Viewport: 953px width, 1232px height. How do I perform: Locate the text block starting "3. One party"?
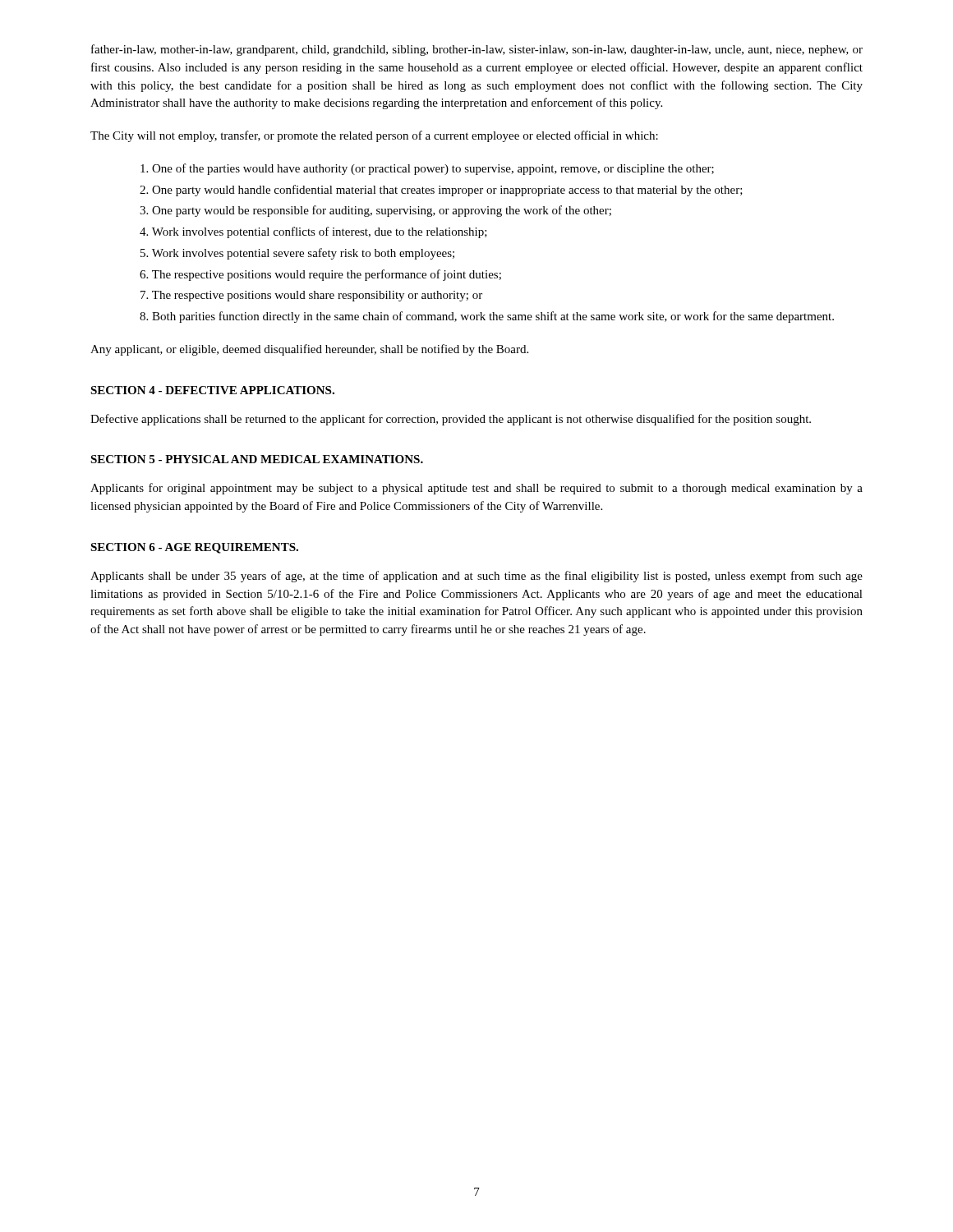coord(376,210)
